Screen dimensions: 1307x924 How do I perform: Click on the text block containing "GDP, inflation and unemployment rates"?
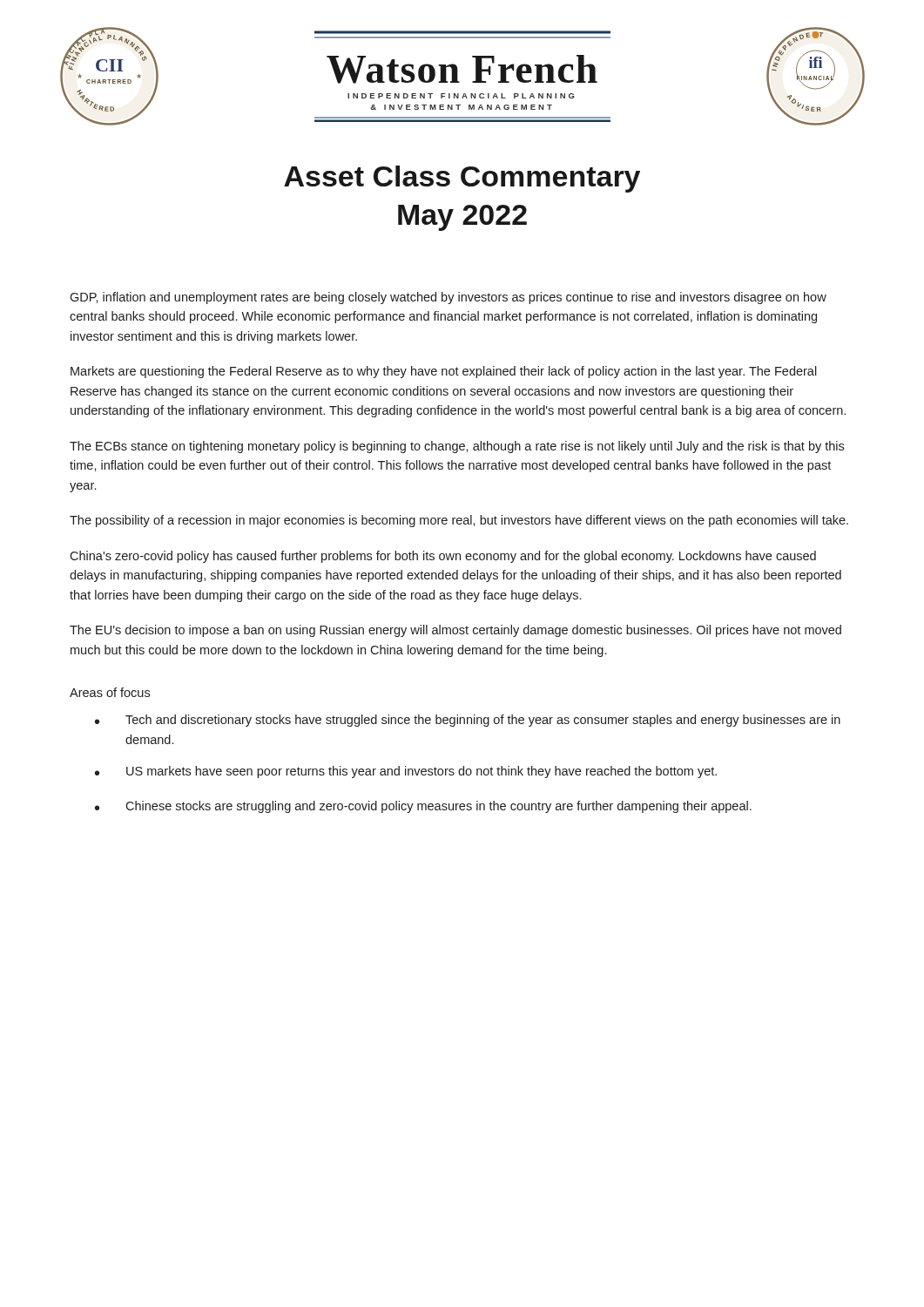[448, 317]
